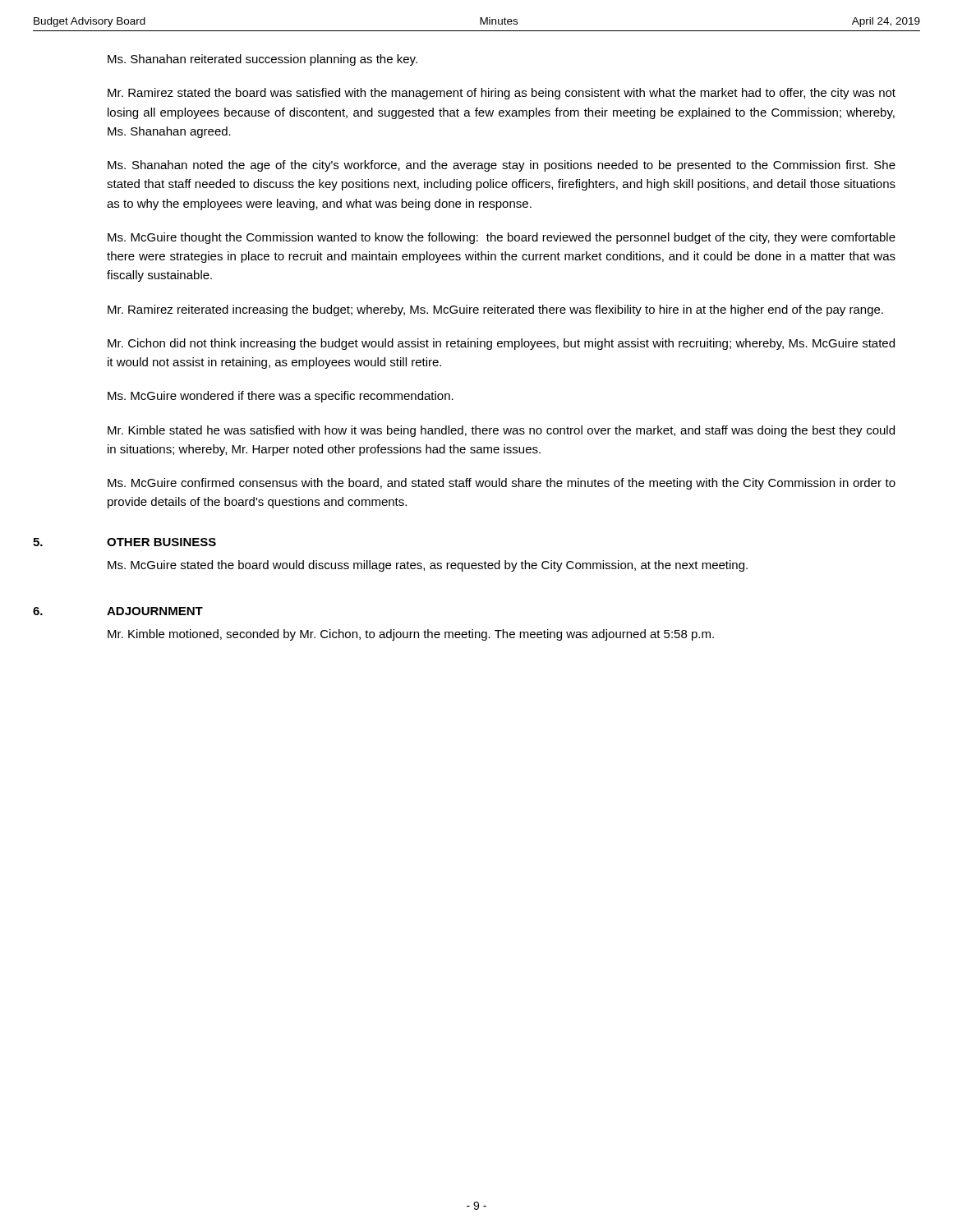Navigate to the block starting "Mr. Kimble motioned,"
This screenshot has height=1232, width=953.
click(x=411, y=633)
